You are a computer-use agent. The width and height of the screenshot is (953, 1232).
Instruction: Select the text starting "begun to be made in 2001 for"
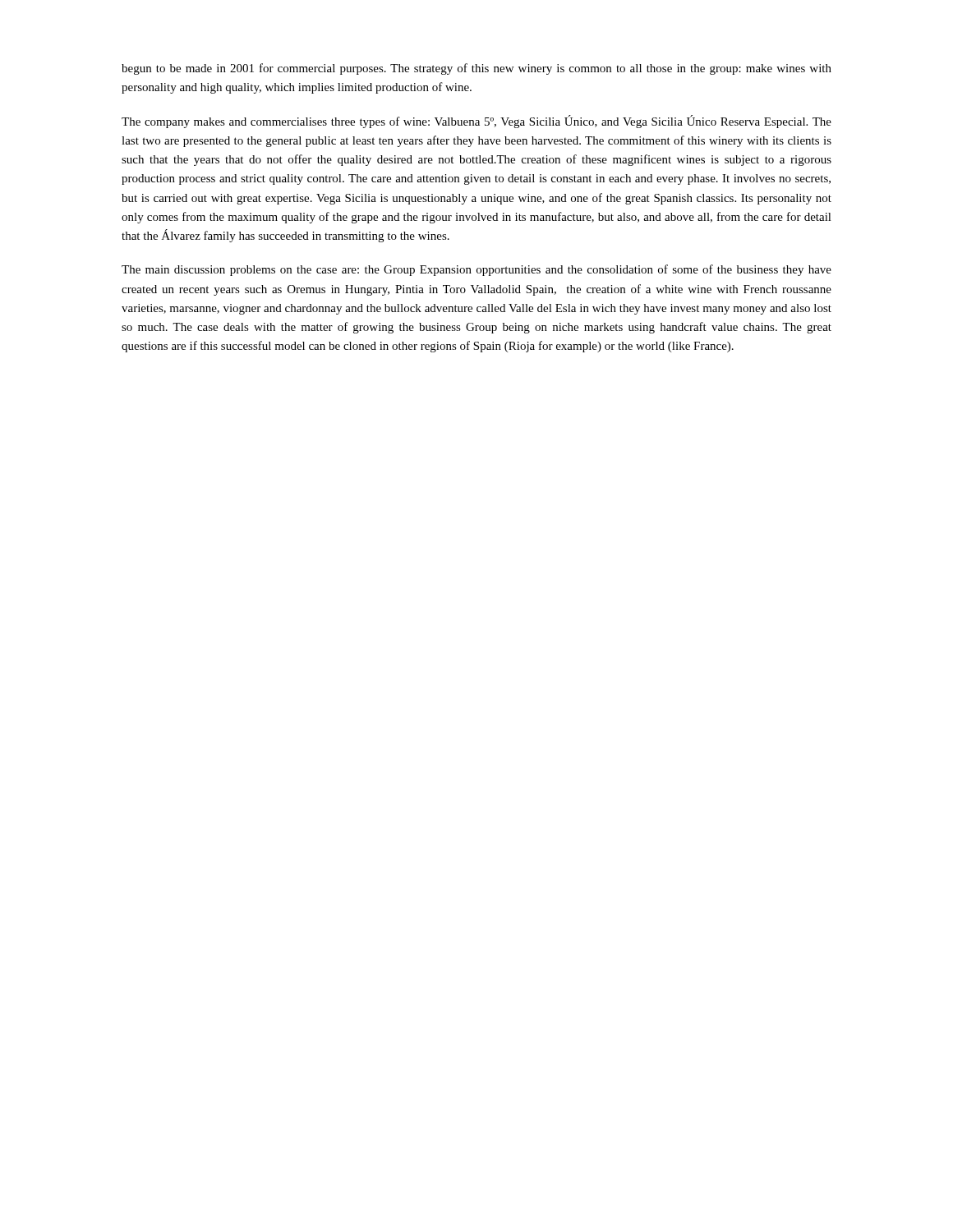click(x=476, y=78)
